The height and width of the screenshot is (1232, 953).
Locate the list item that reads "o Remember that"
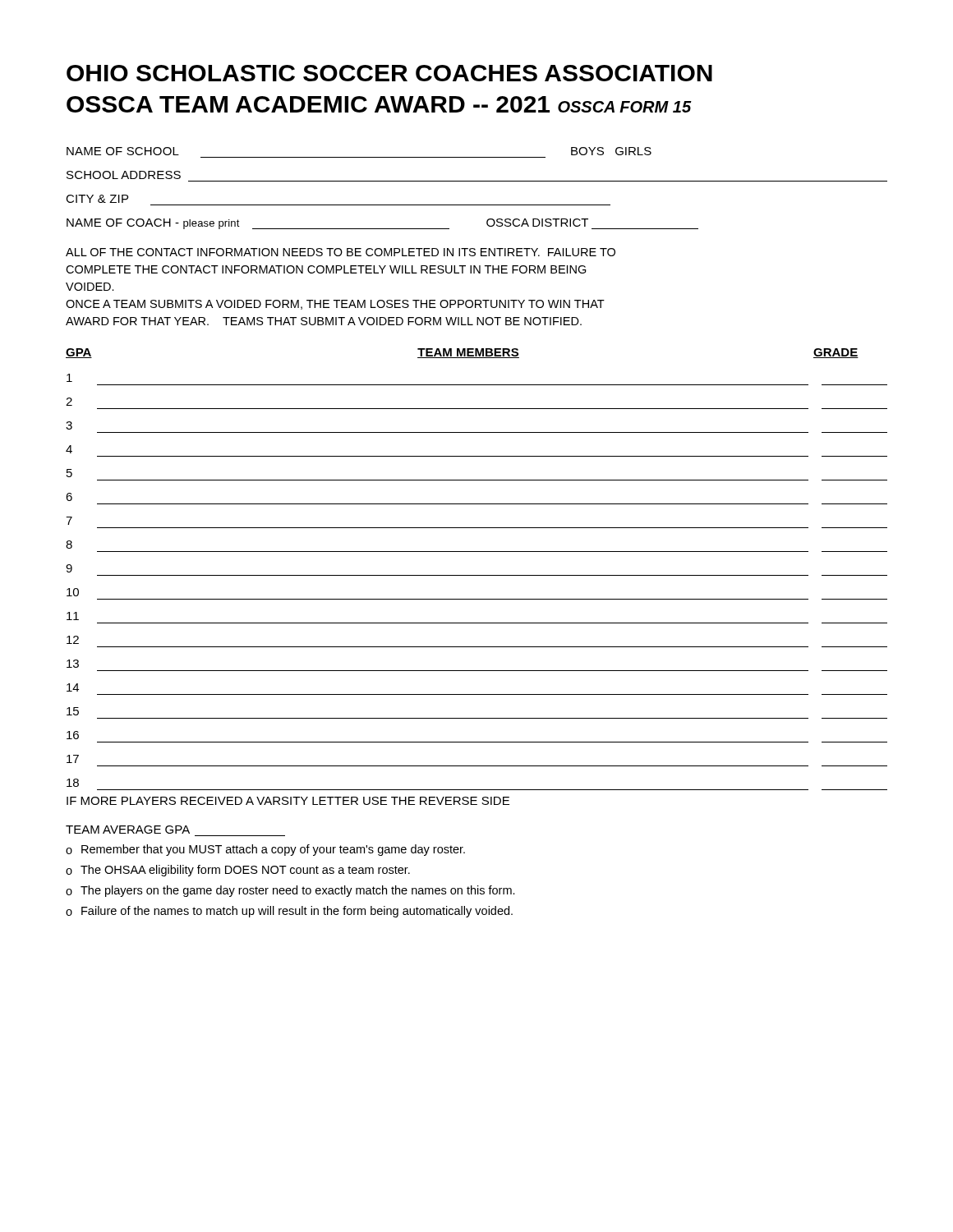(266, 850)
